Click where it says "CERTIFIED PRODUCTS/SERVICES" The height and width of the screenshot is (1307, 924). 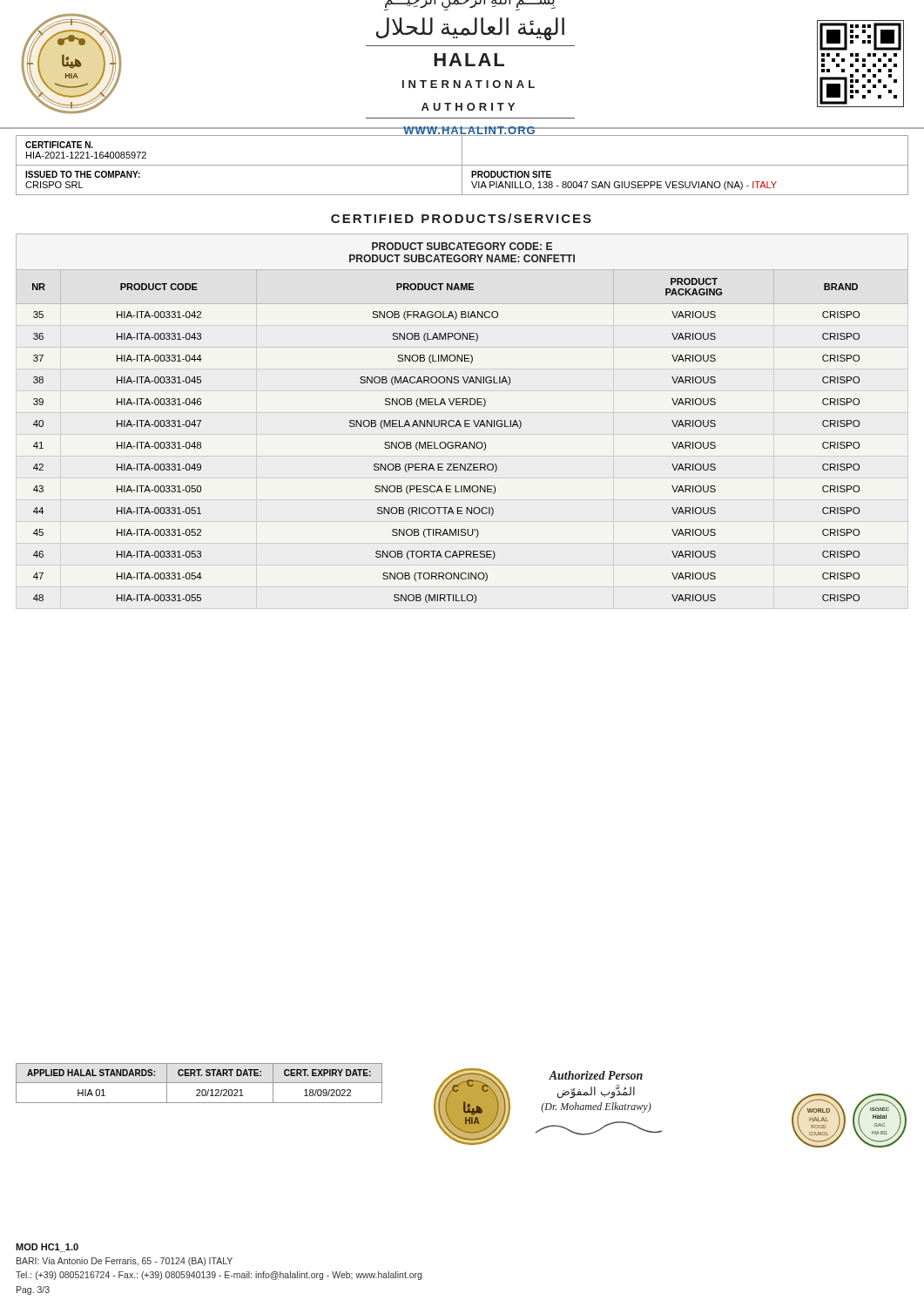[x=462, y=218]
